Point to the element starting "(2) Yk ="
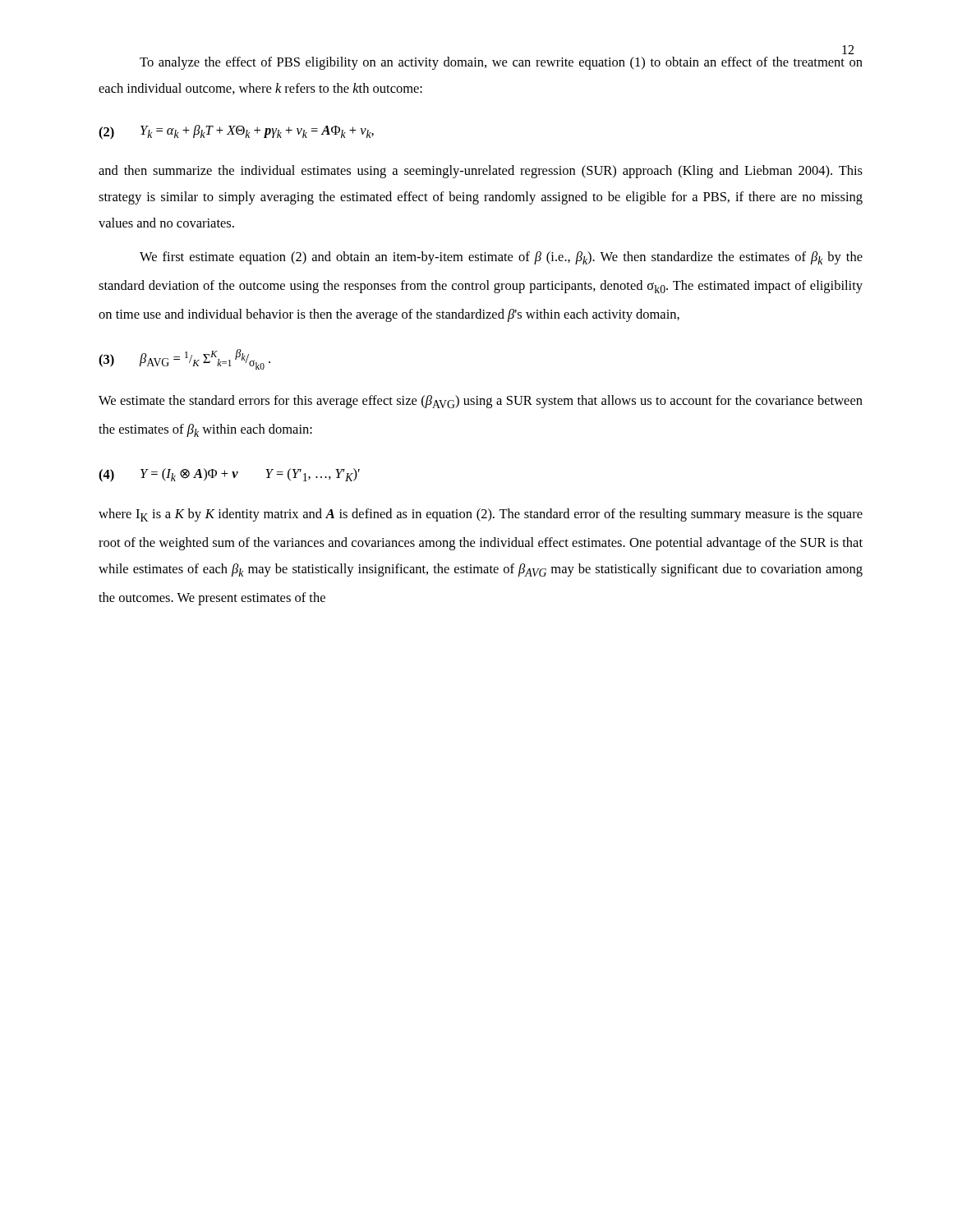Image resolution: width=953 pixels, height=1232 pixels. click(x=236, y=132)
